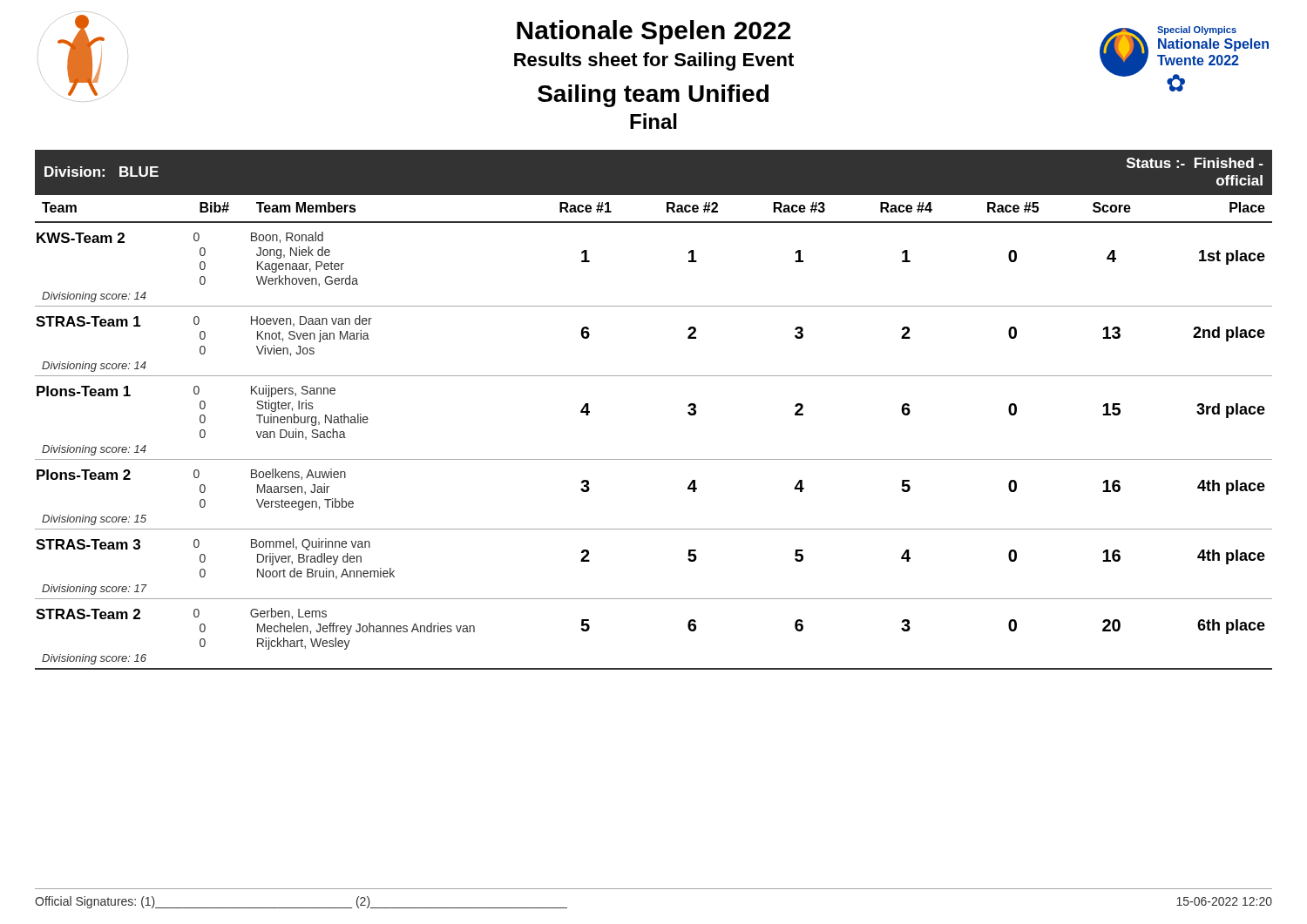Select the table that reads "Divisioning score: 14"
The image size is (1307, 924).
654,402
